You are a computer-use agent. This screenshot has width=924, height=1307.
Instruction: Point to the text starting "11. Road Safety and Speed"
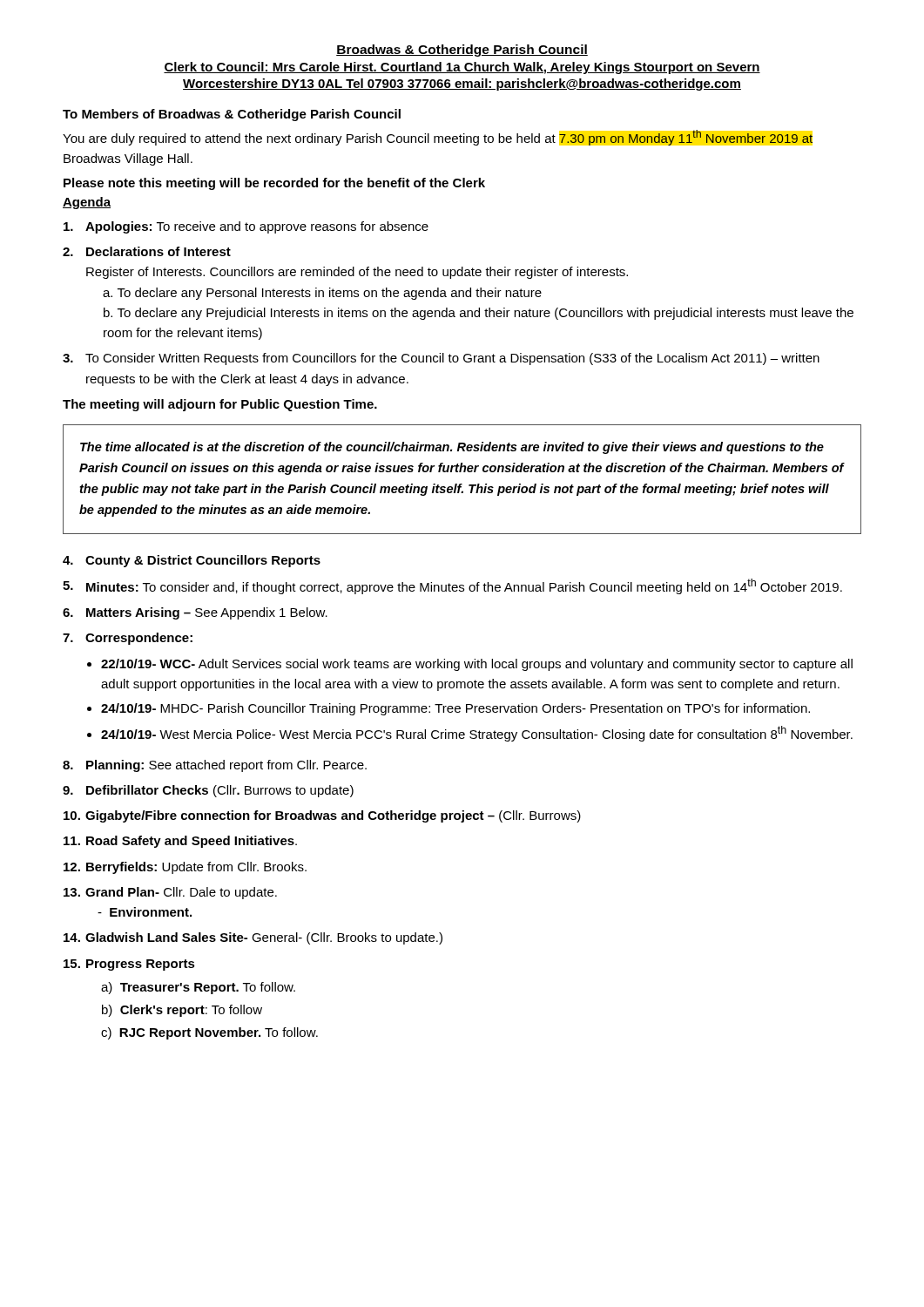point(180,841)
